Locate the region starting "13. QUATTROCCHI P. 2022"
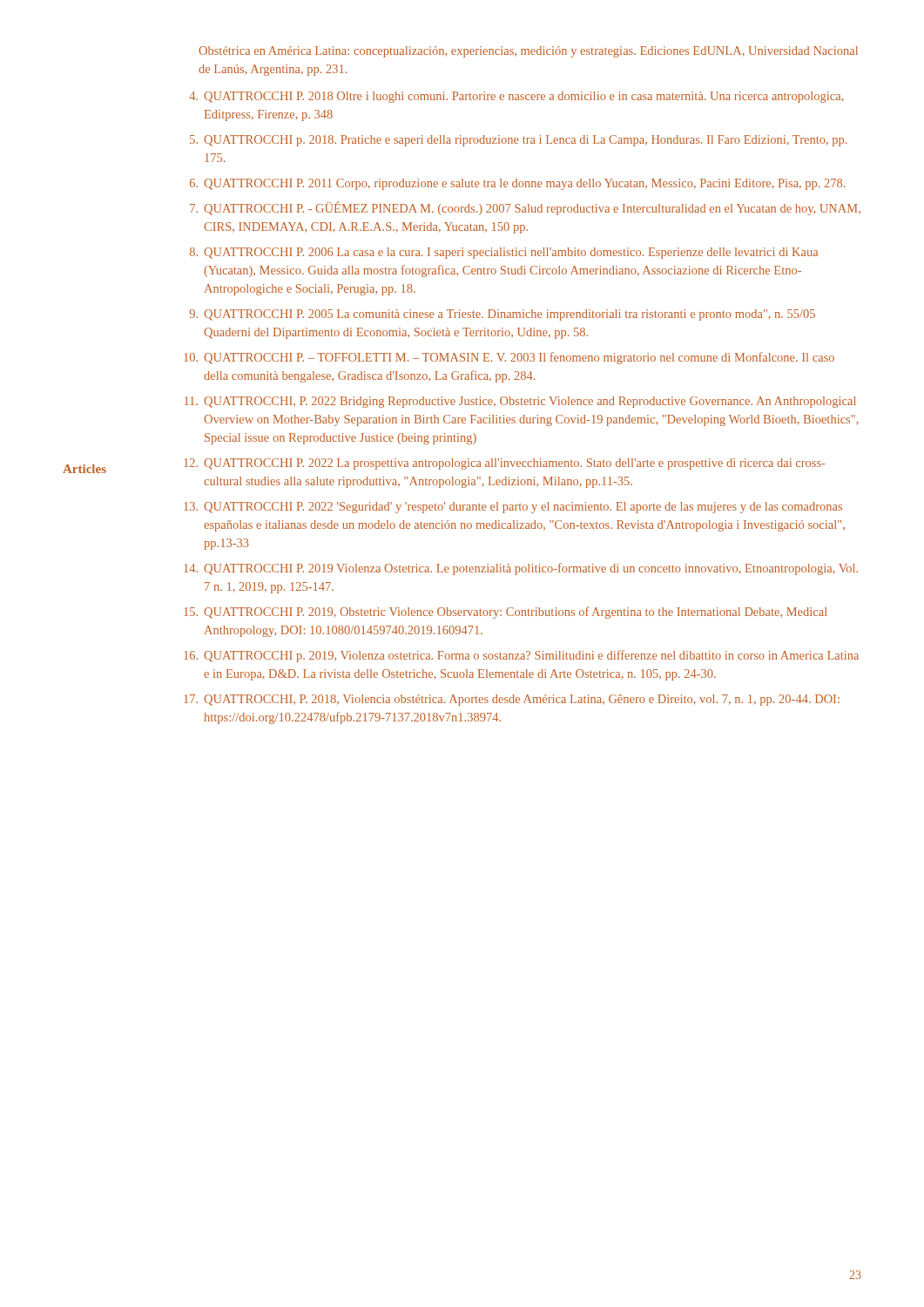 point(518,525)
